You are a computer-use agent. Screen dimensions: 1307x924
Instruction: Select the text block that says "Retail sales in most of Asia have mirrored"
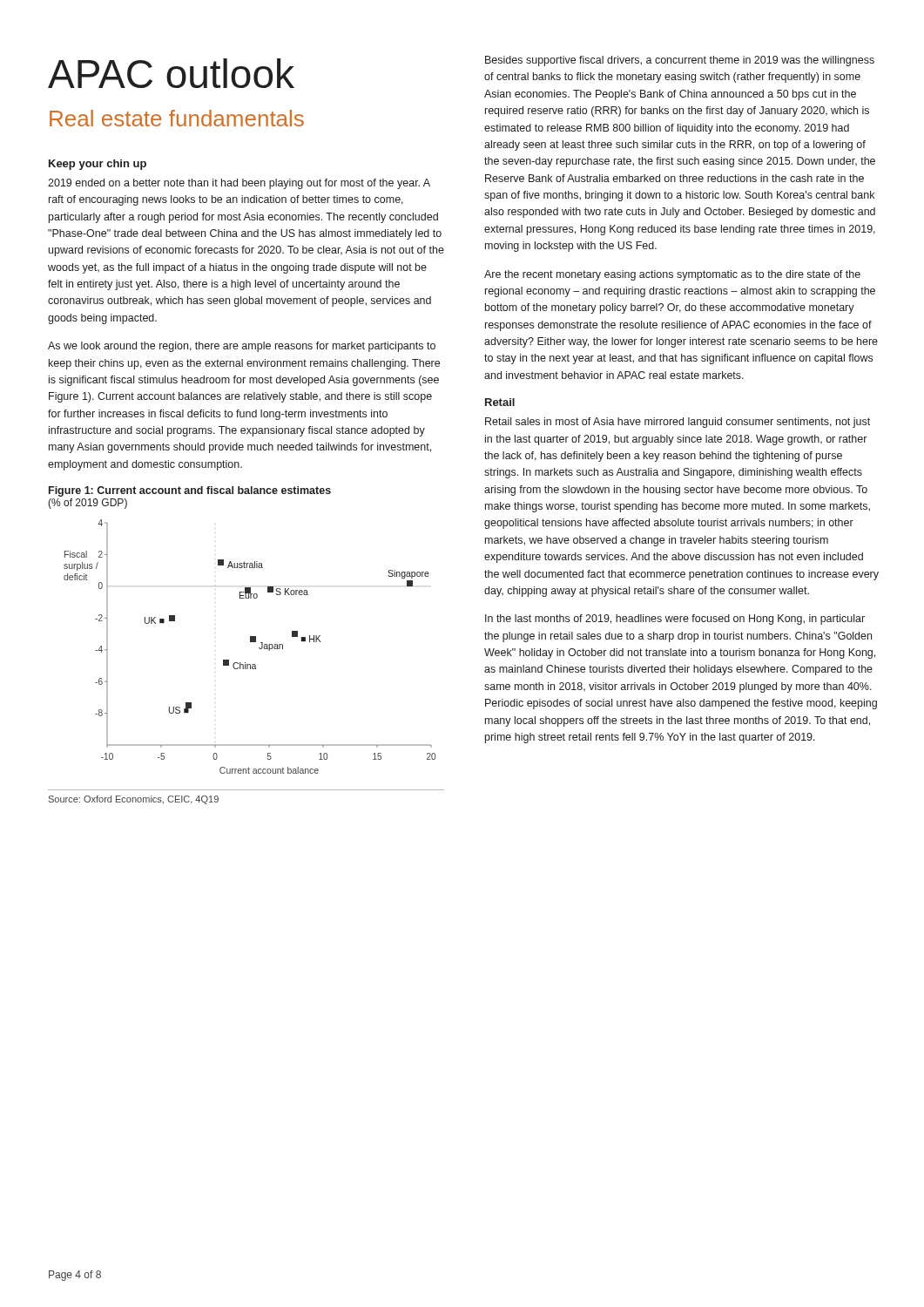click(682, 507)
